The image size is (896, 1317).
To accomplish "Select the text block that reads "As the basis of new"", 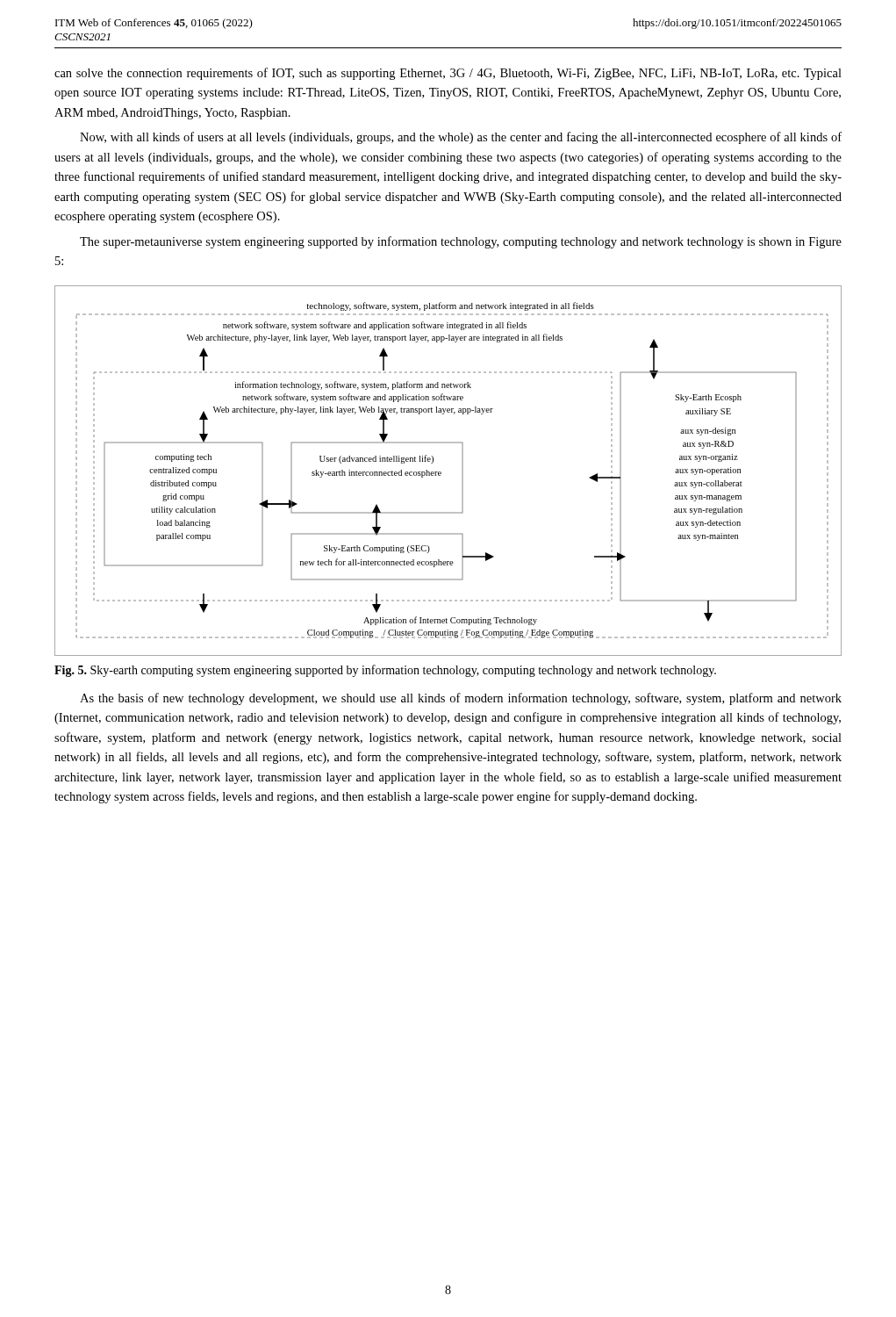I will point(448,747).
